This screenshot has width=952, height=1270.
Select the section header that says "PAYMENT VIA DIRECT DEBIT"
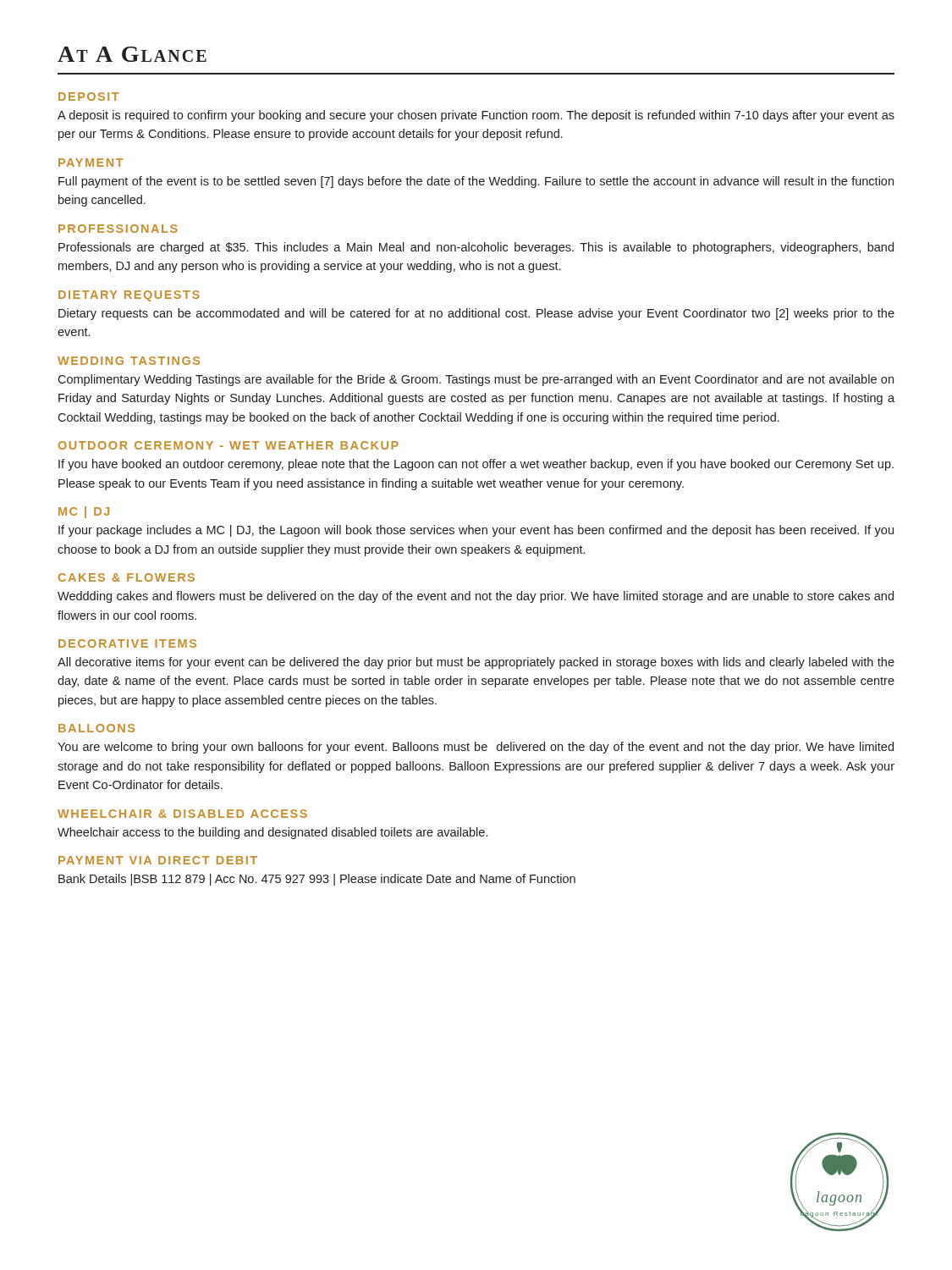coord(158,860)
